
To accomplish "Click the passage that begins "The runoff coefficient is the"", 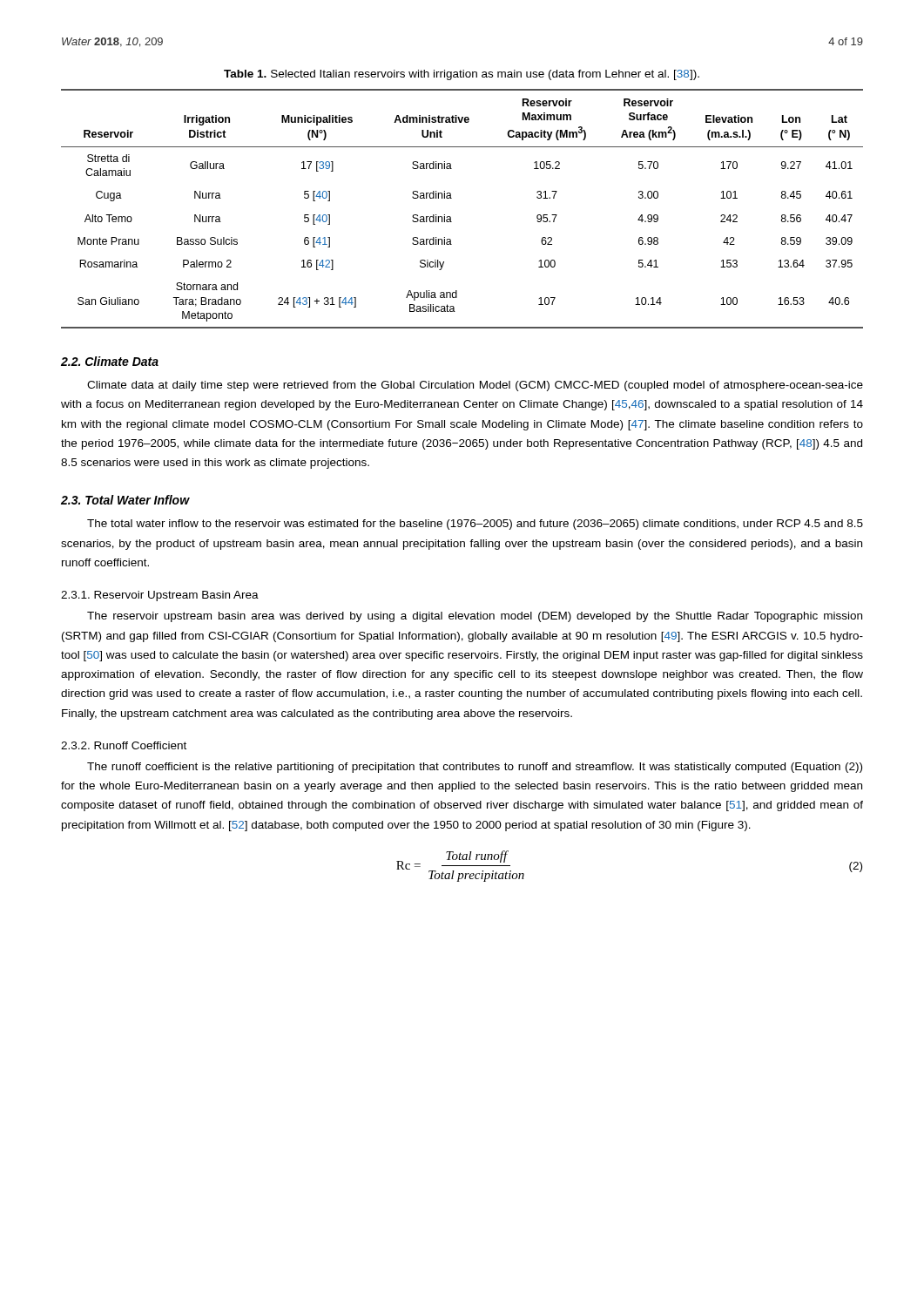I will pyautogui.click(x=462, y=795).
